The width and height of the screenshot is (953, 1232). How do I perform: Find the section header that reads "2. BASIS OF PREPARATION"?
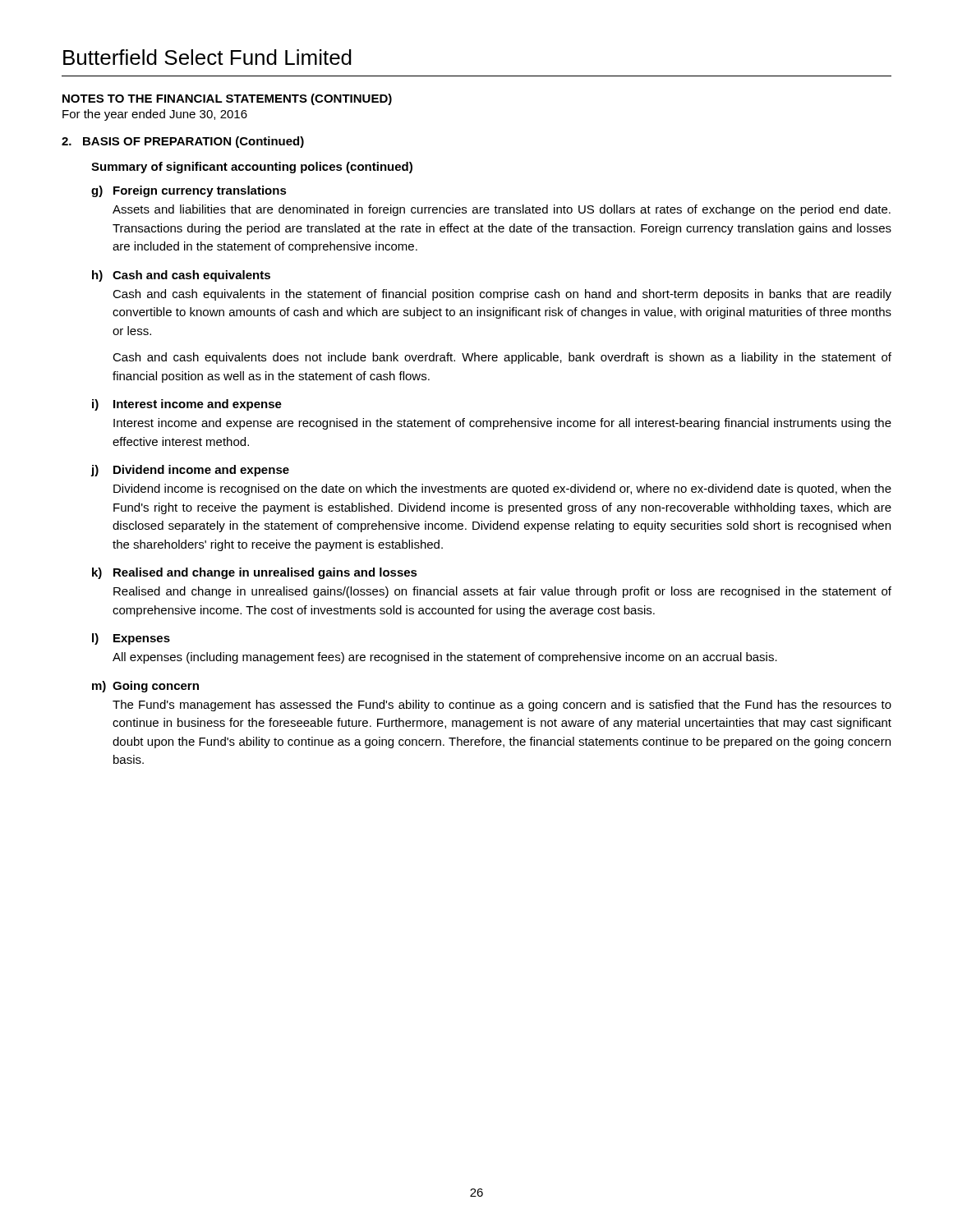(183, 141)
